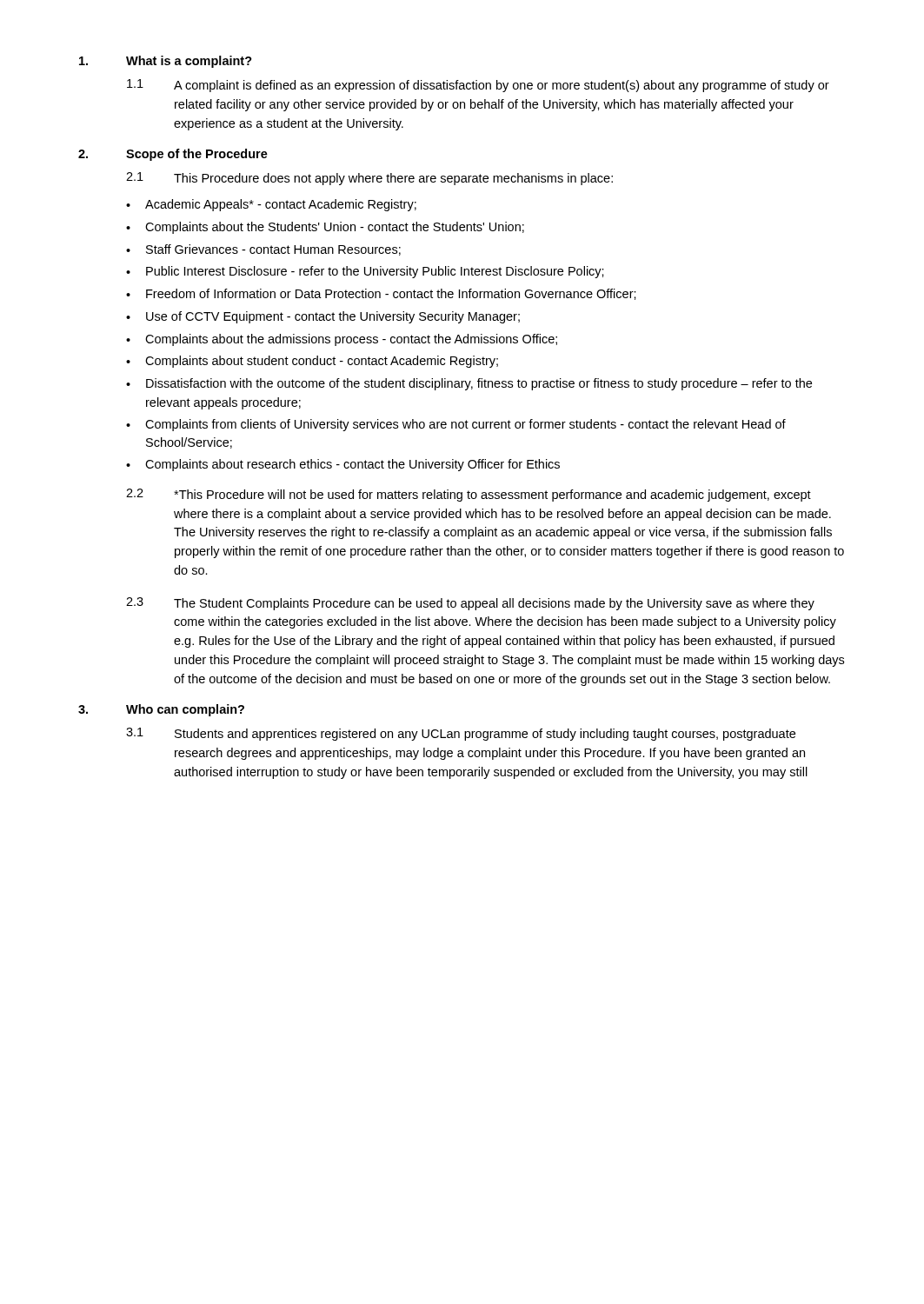Locate the section header that says "What is a complaint?"

click(189, 61)
